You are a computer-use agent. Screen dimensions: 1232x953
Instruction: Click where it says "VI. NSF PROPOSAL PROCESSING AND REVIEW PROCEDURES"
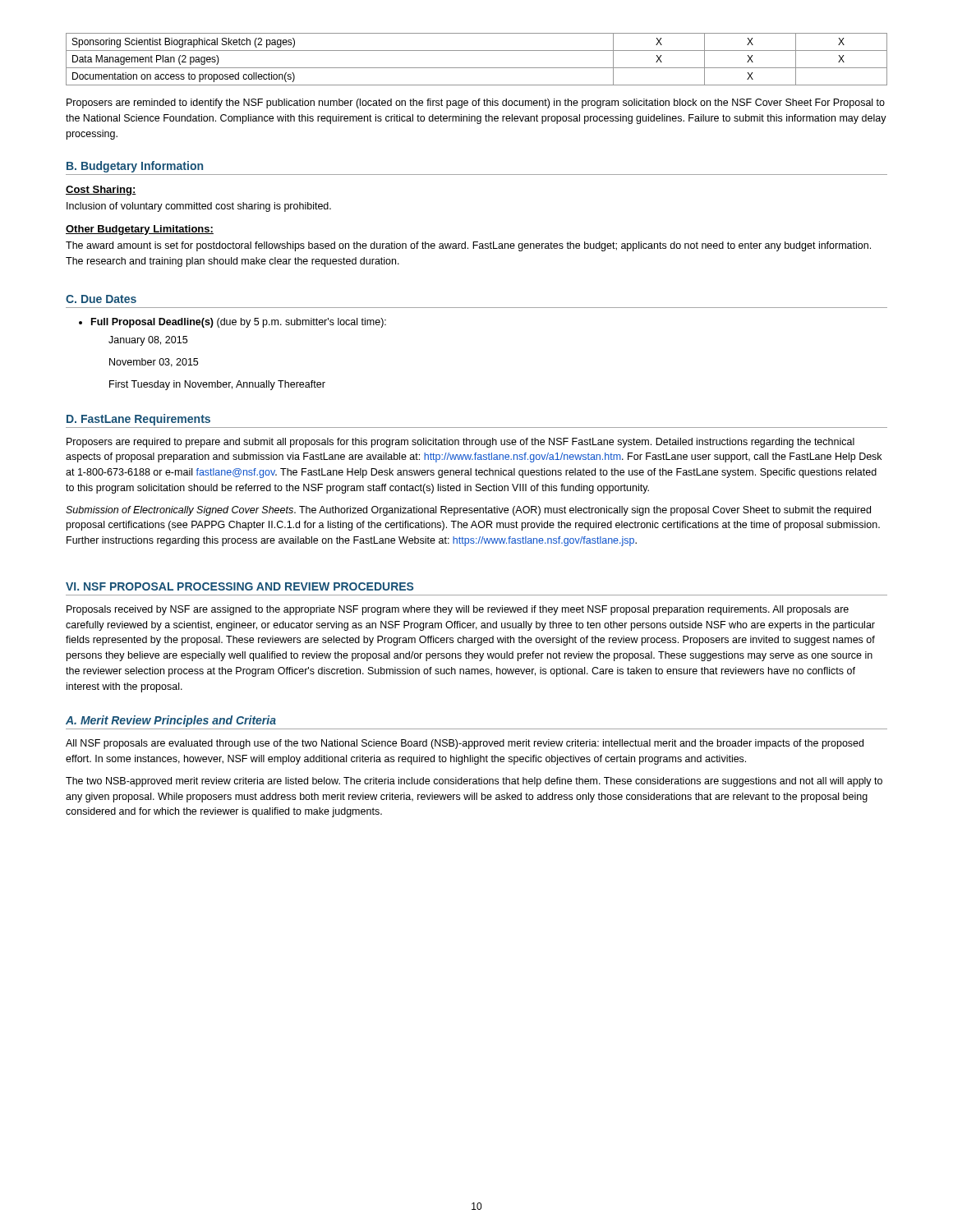pos(240,586)
